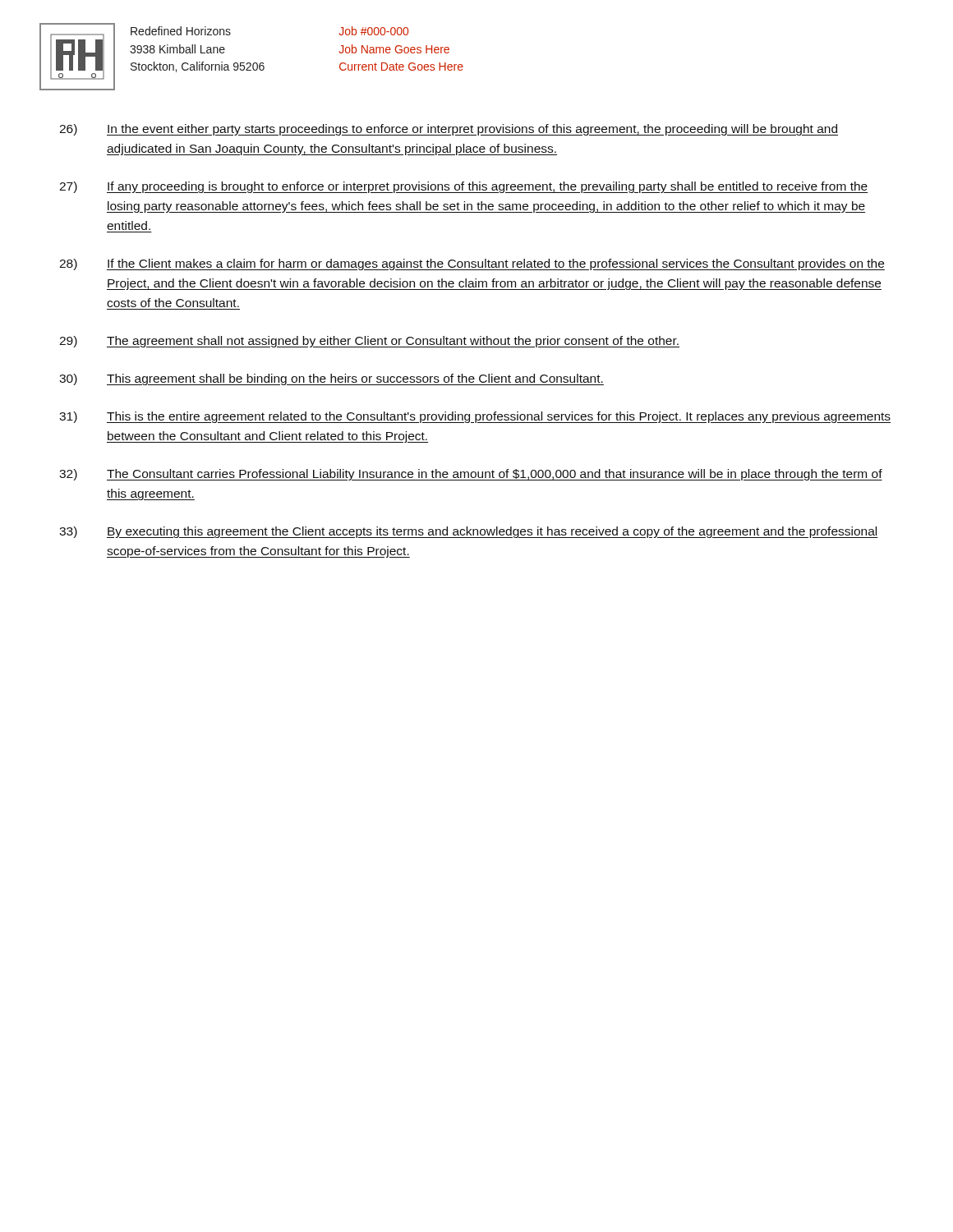Viewport: 953px width, 1232px height.
Task: Locate the block of text that opens with "33) By executing this agreement the Client"
Action: tap(476, 541)
